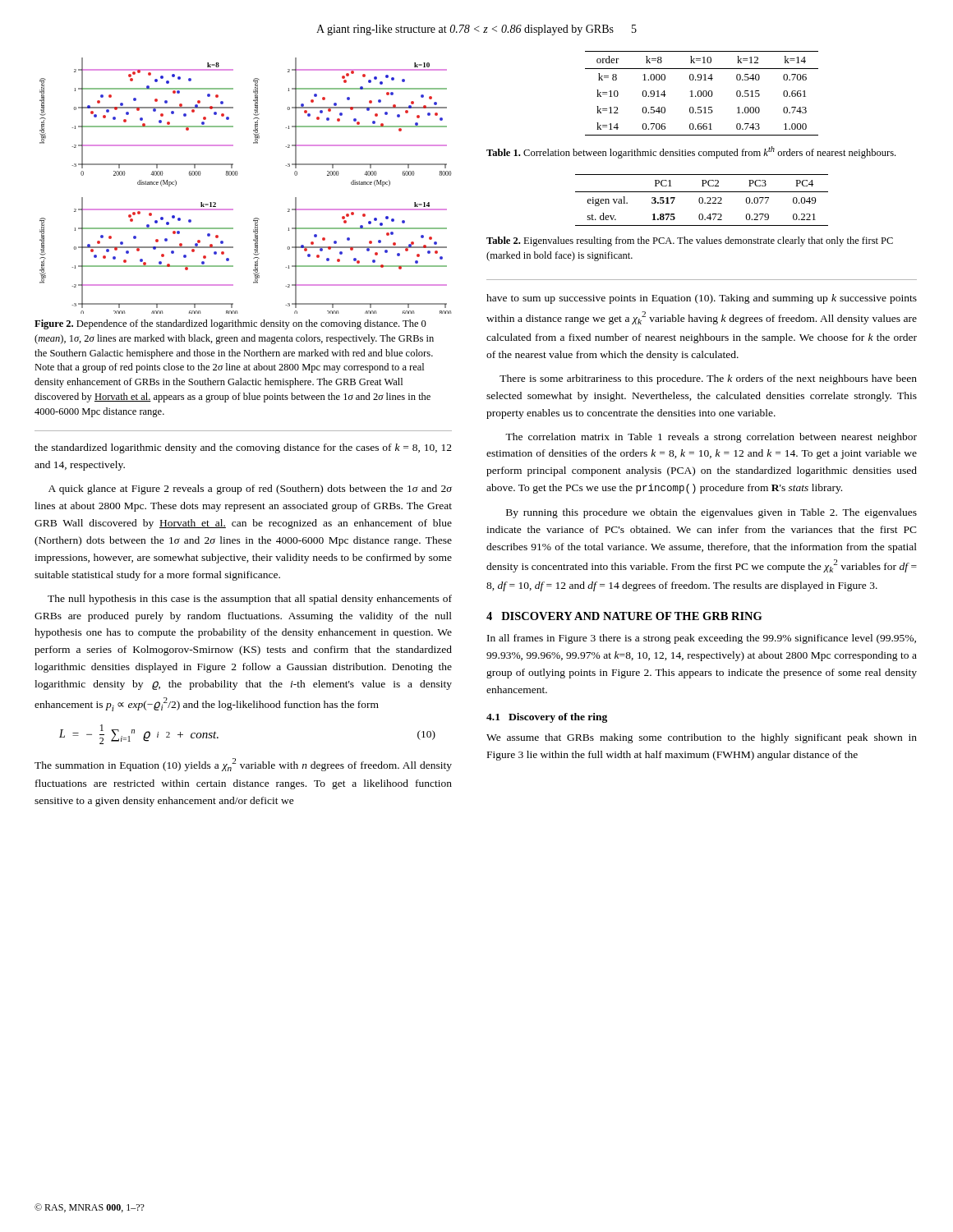Point to the block beginning "have to sum up successive"
Image resolution: width=953 pixels, height=1232 pixels.
point(702,326)
